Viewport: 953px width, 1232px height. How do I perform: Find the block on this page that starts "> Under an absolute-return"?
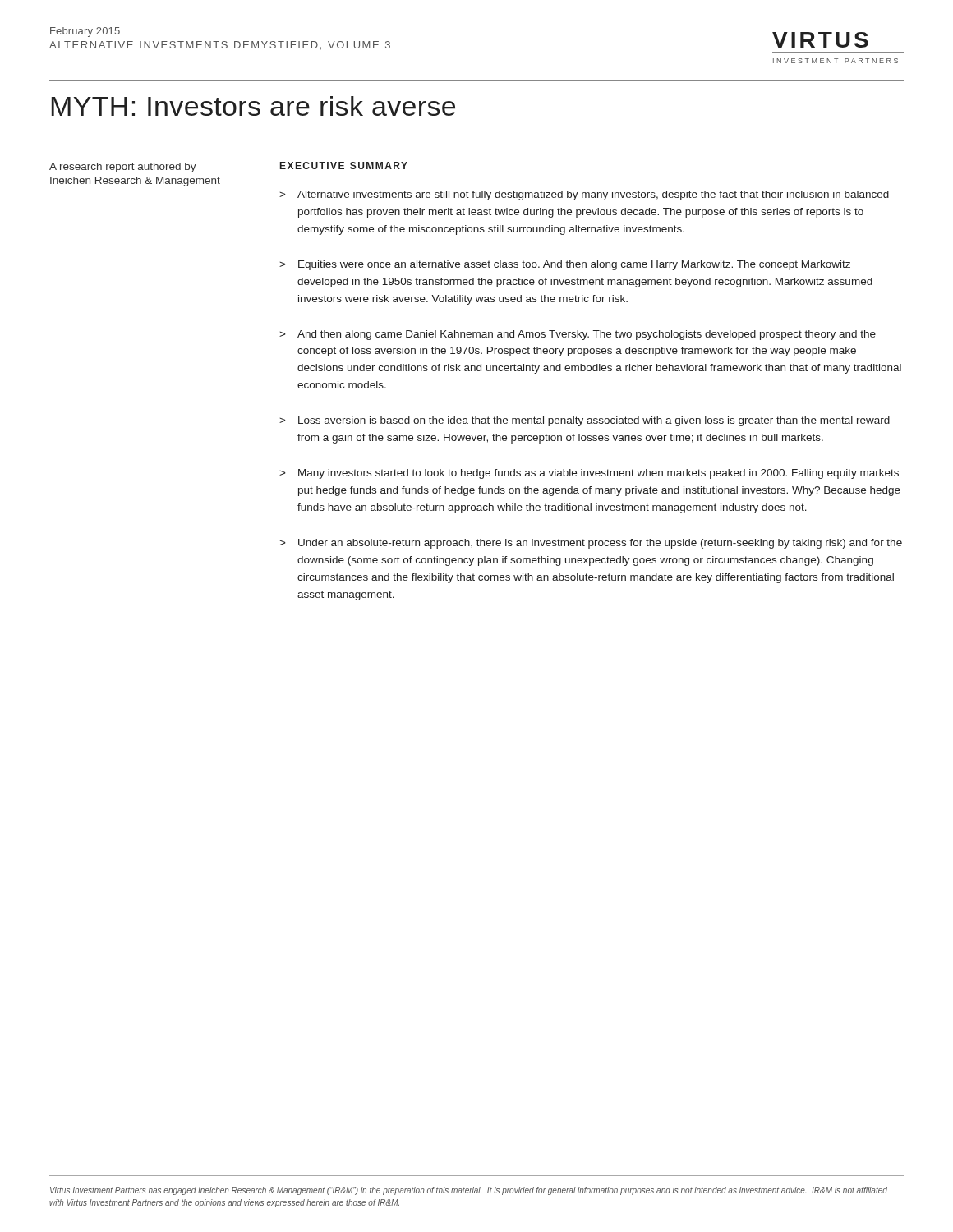[592, 569]
